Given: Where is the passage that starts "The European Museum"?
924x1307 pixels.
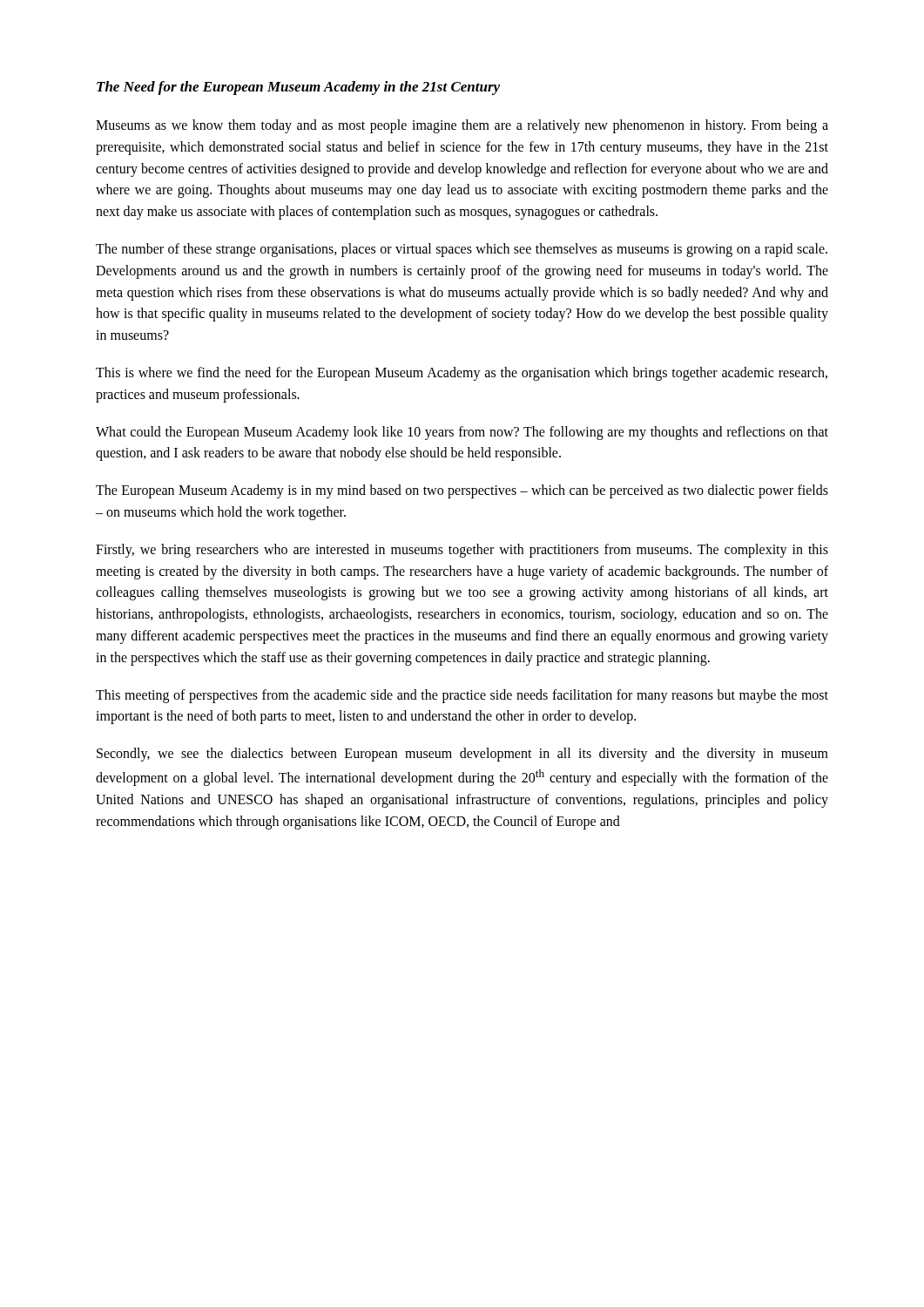Looking at the screenshot, I should coord(462,501).
